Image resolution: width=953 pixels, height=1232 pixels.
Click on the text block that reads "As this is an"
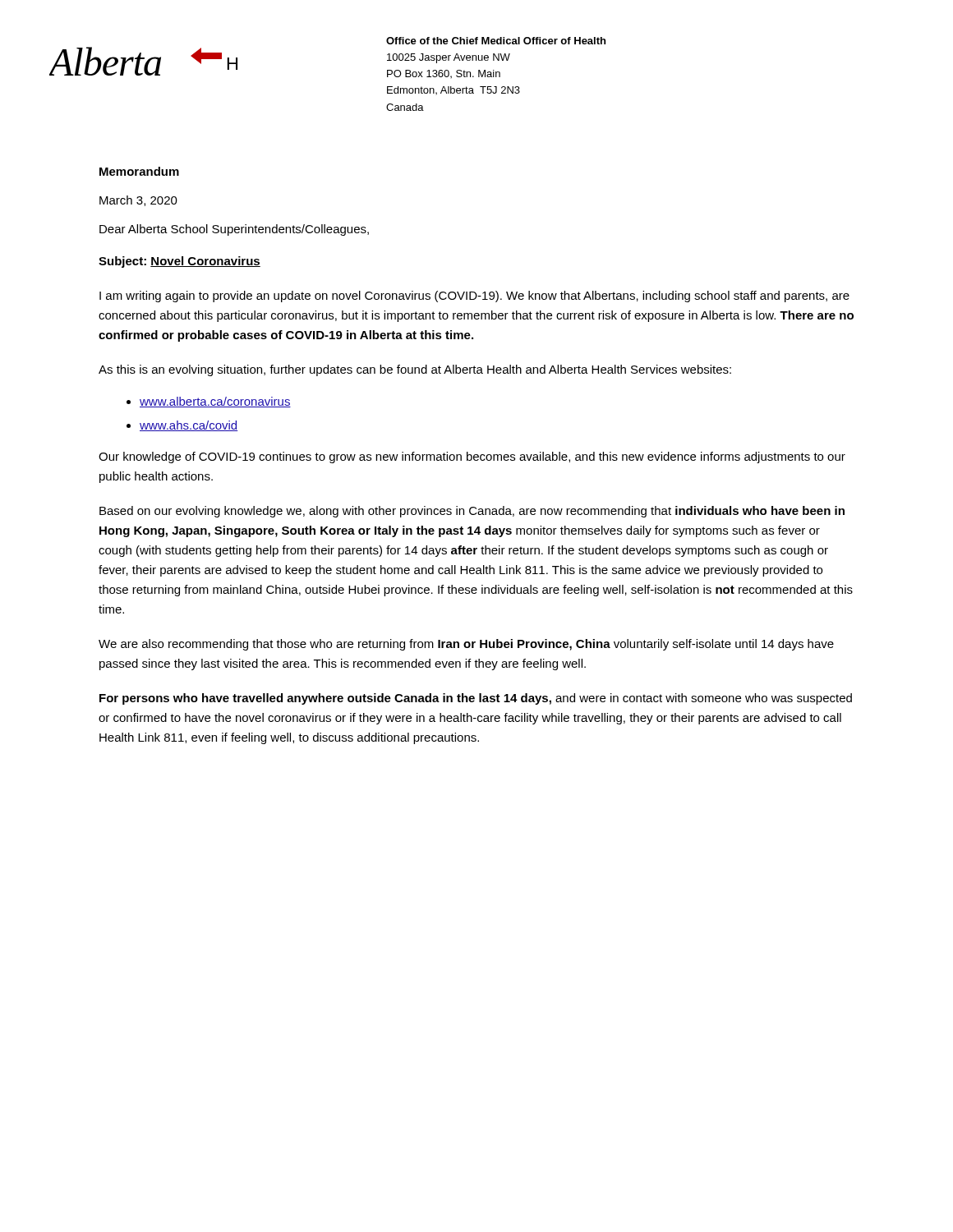[x=415, y=369]
